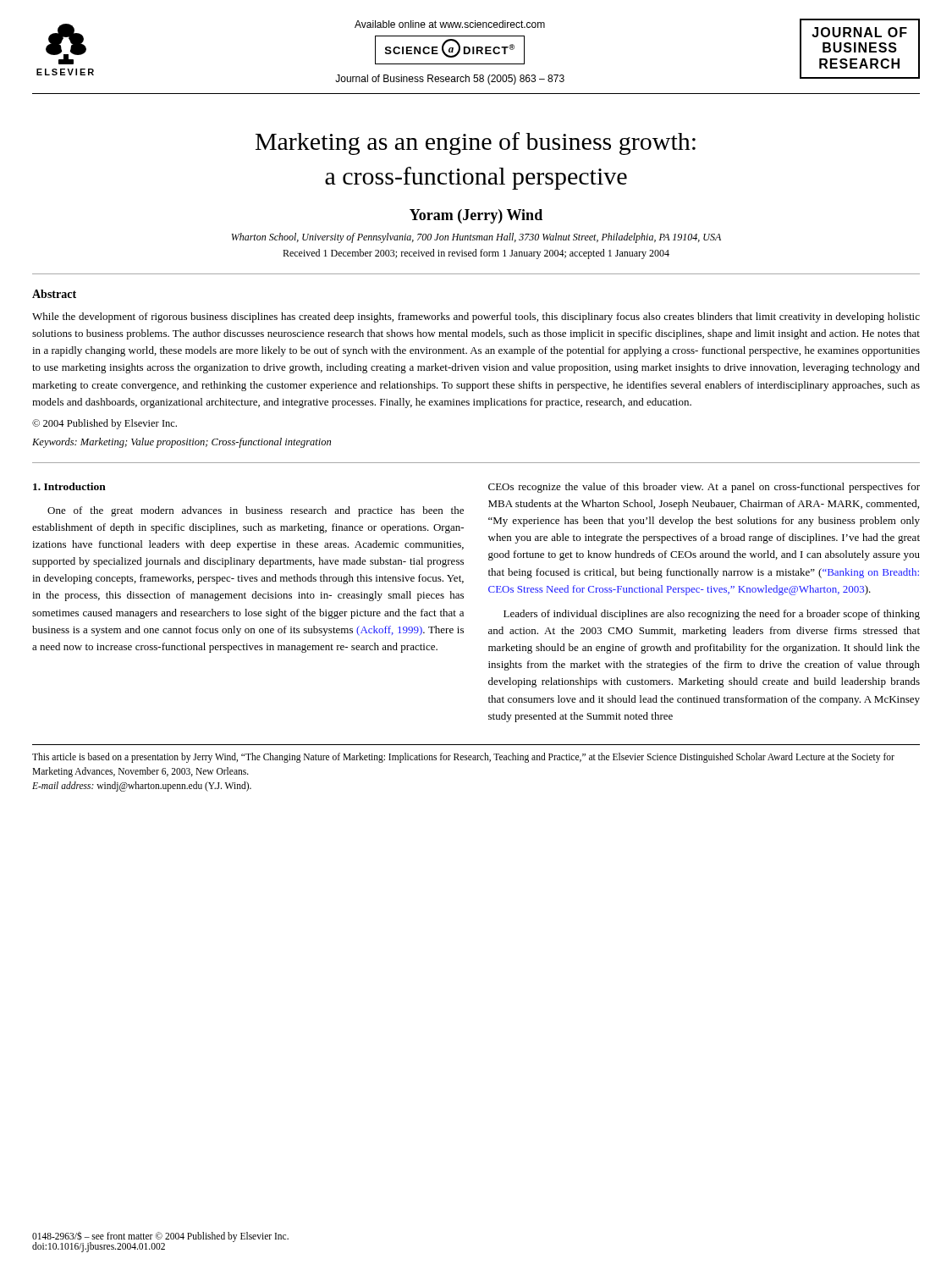Where is the passage that starts "Received 1 December"?
Screen dimensions: 1270x952
point(476,253)
